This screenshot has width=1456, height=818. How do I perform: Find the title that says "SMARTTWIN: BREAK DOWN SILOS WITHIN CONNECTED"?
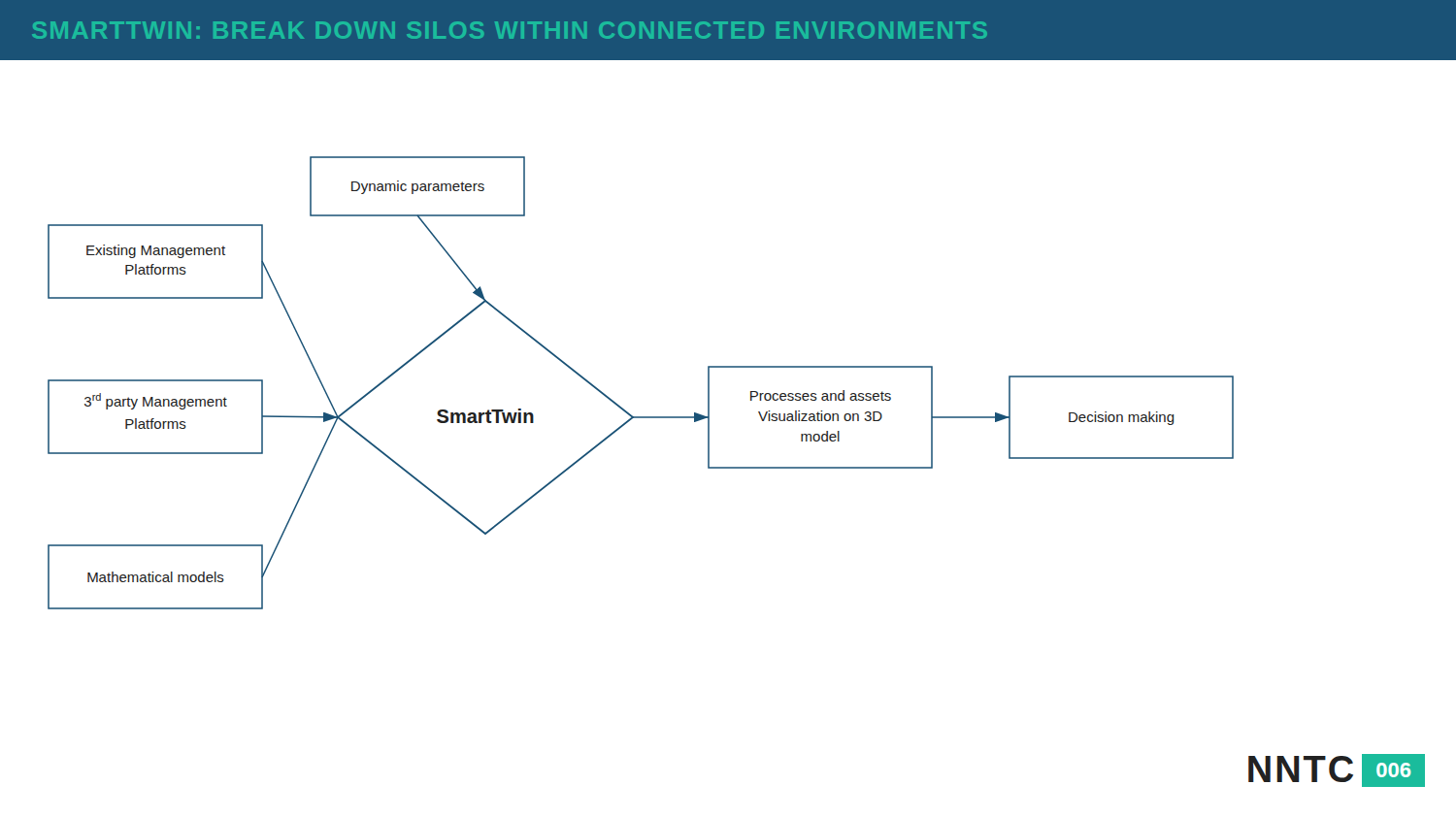coord(510,30)
